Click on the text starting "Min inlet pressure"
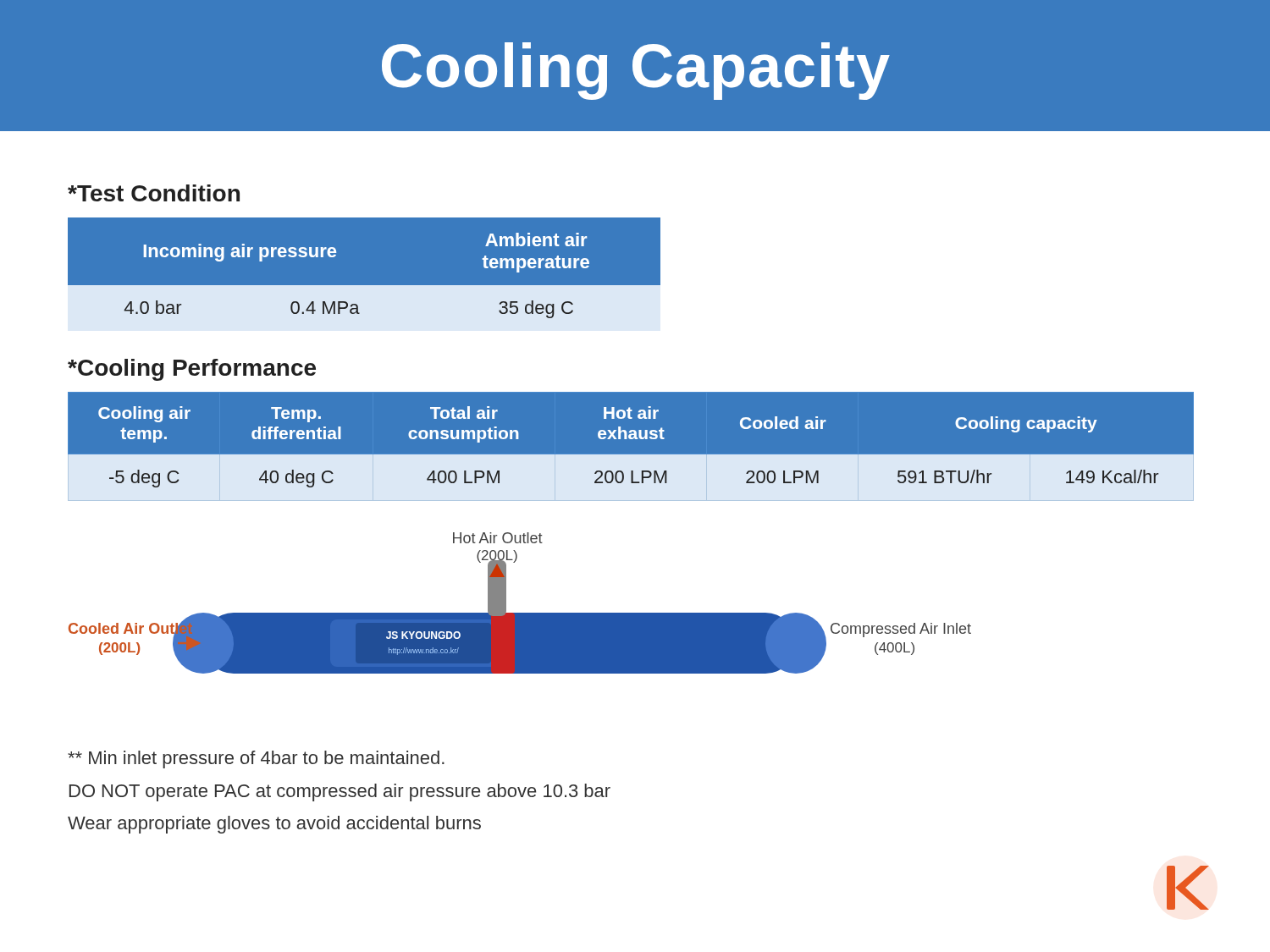The image size is (1270, 952). point(339,790)
